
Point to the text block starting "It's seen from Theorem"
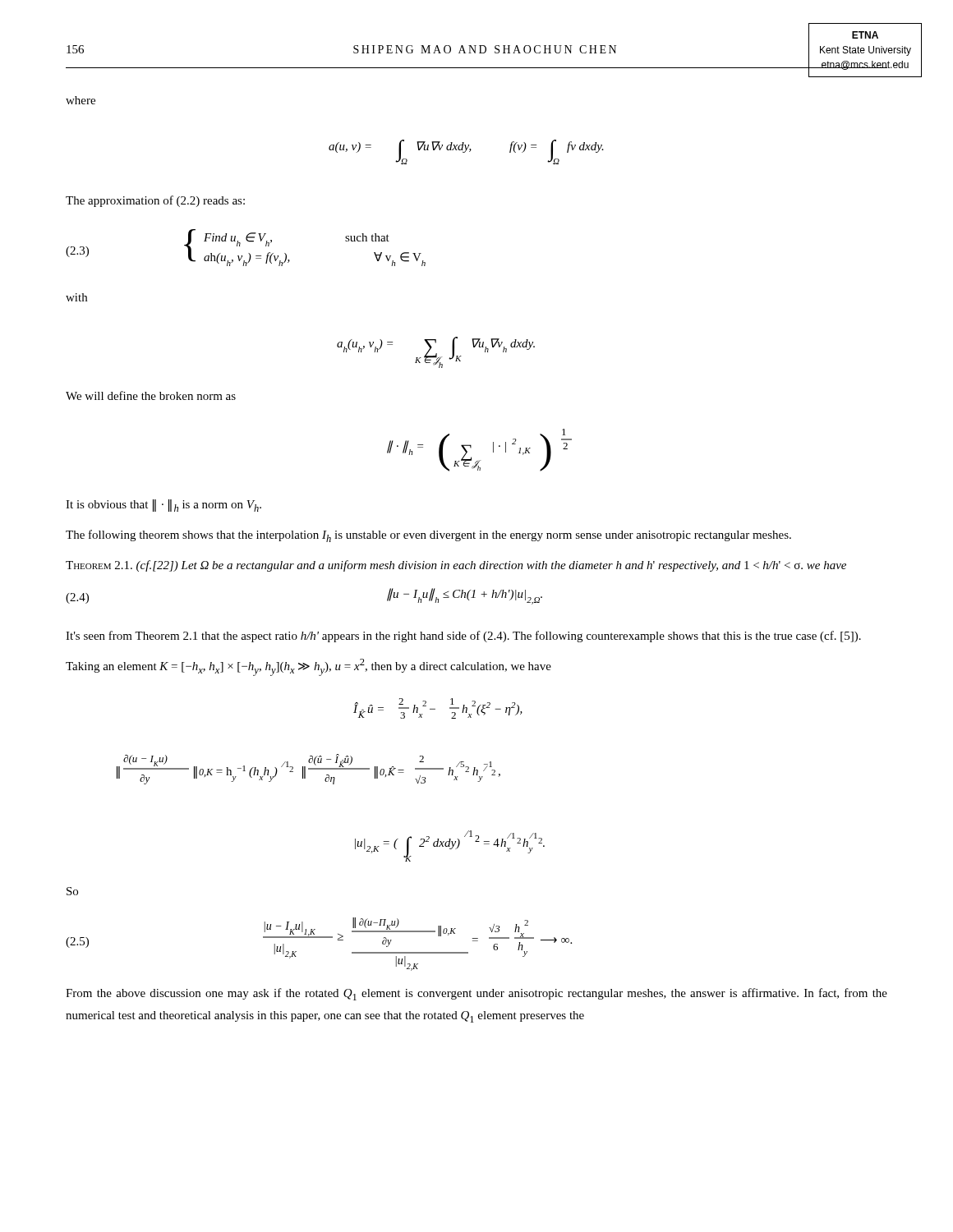pyautogui.click(x=464, y=636)
